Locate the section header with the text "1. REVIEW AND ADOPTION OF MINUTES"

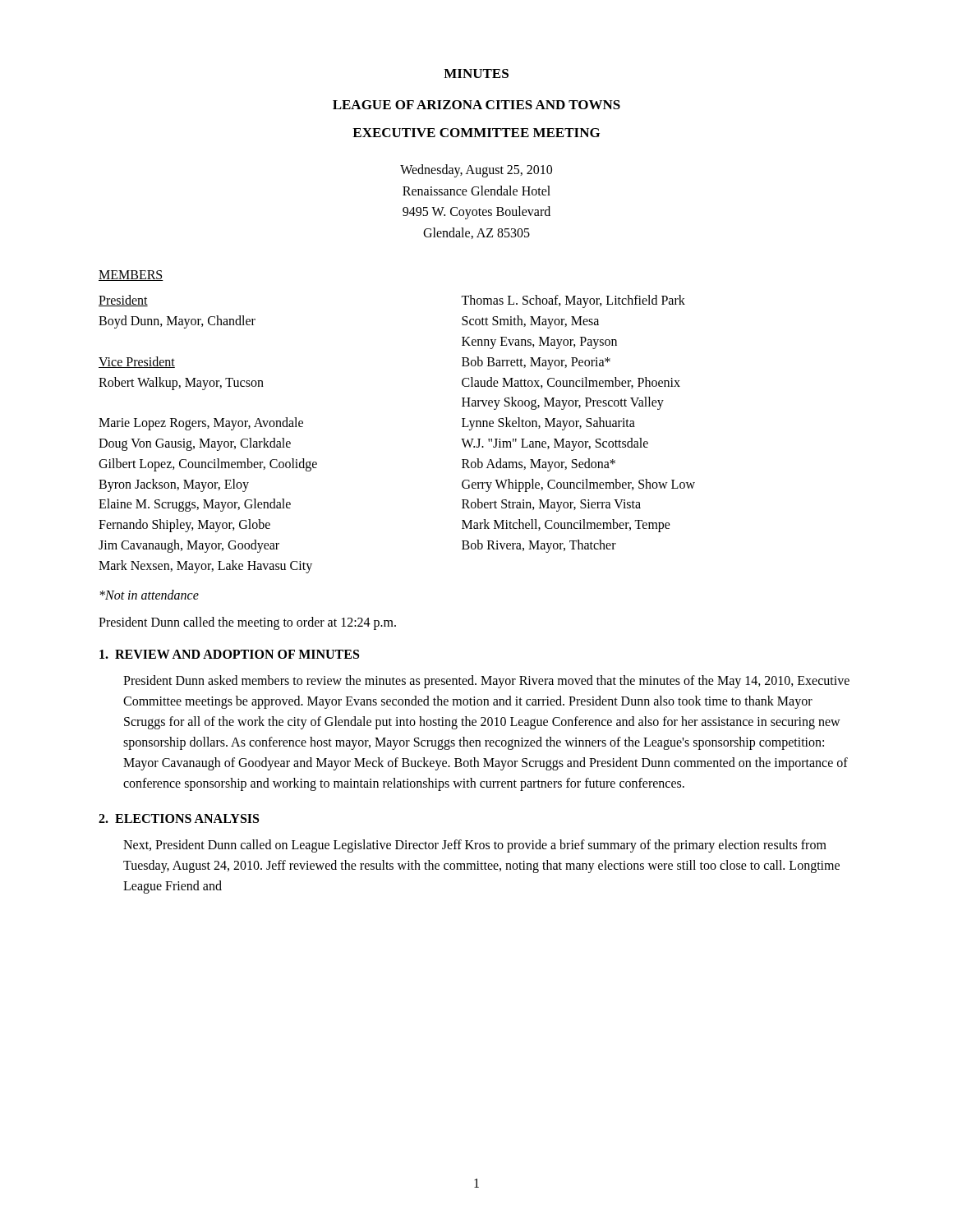point(229,654)
